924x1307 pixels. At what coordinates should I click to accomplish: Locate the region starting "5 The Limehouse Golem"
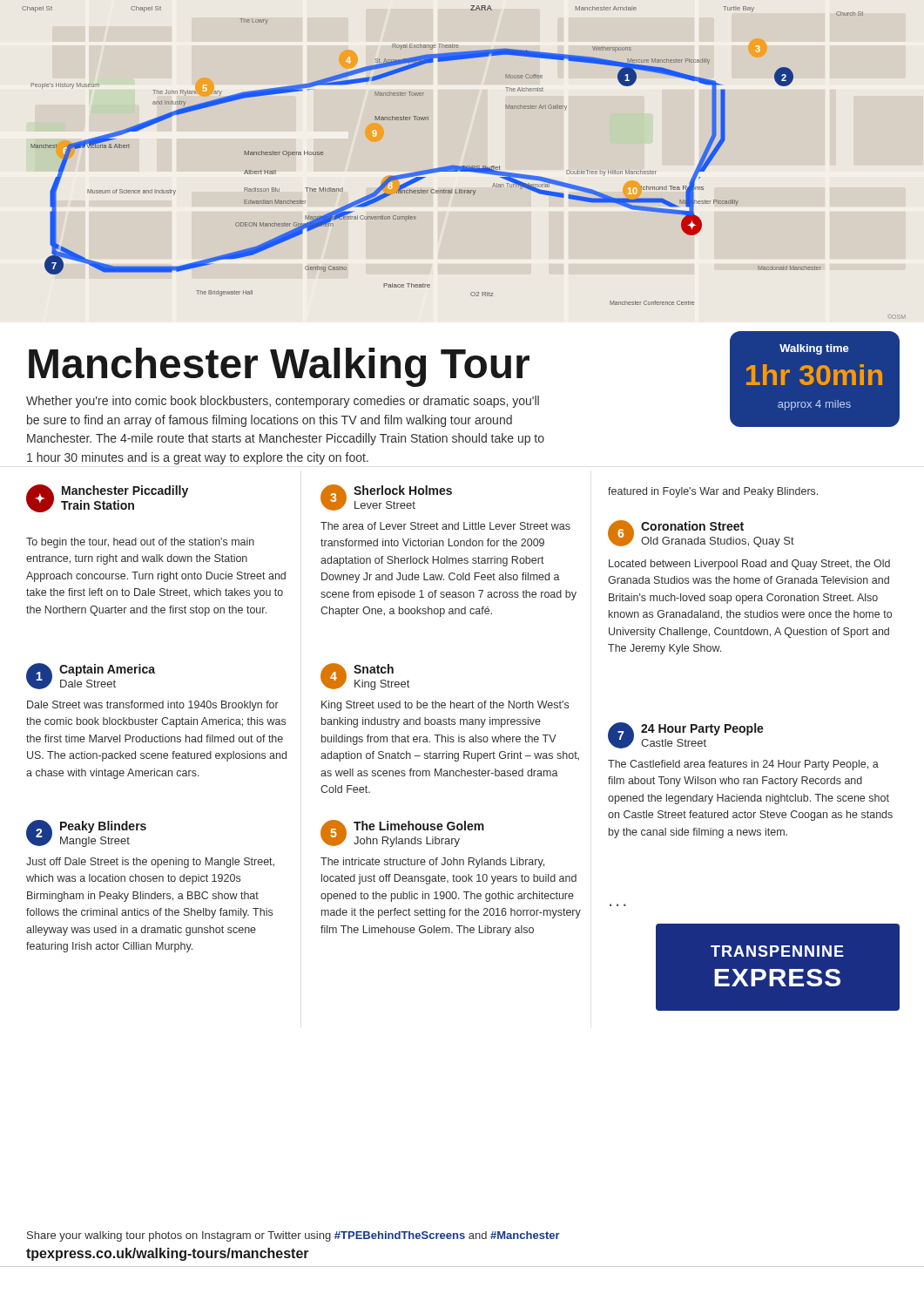point(451,833)
